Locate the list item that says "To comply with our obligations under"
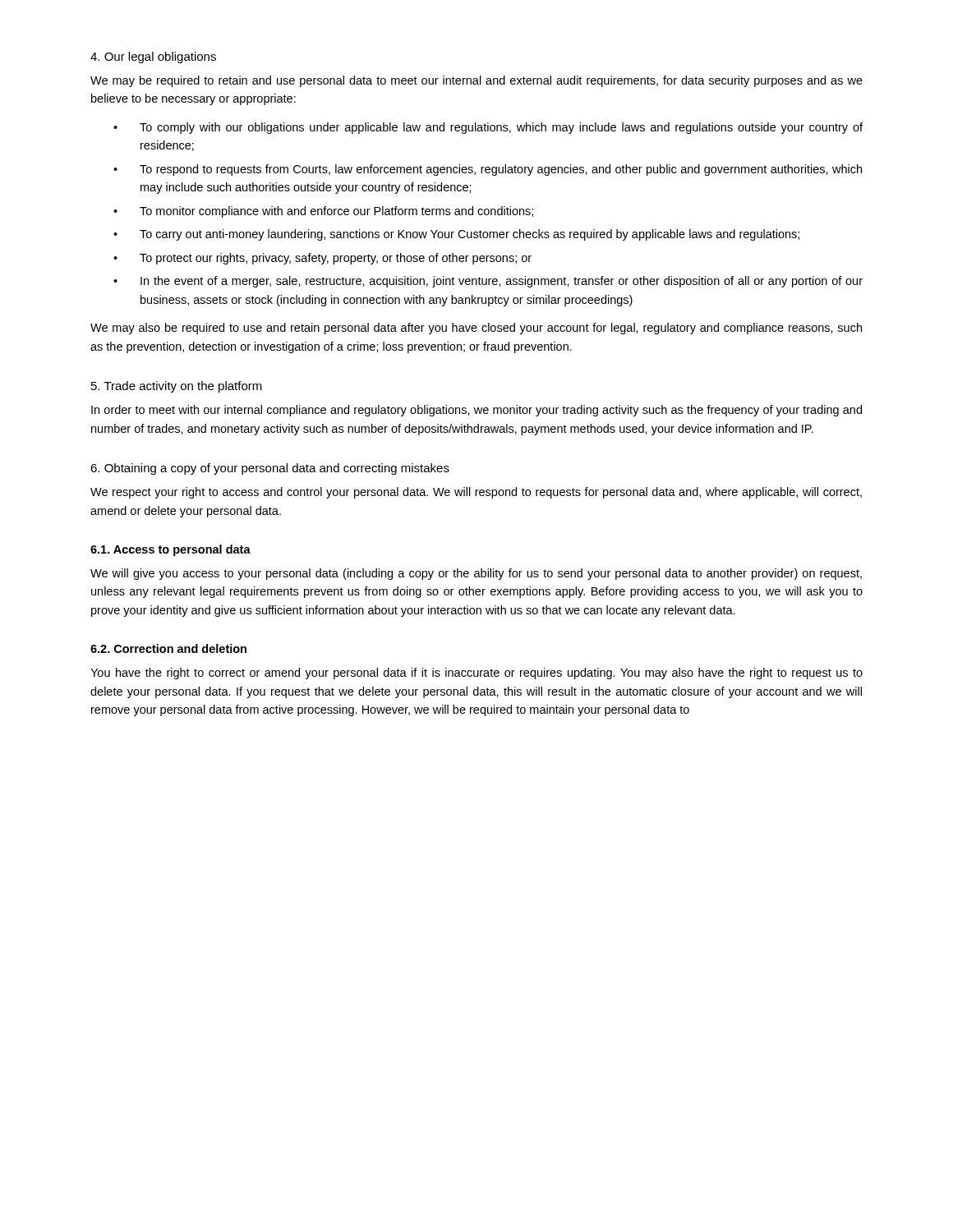The image size is (953, 1232). 501,137
